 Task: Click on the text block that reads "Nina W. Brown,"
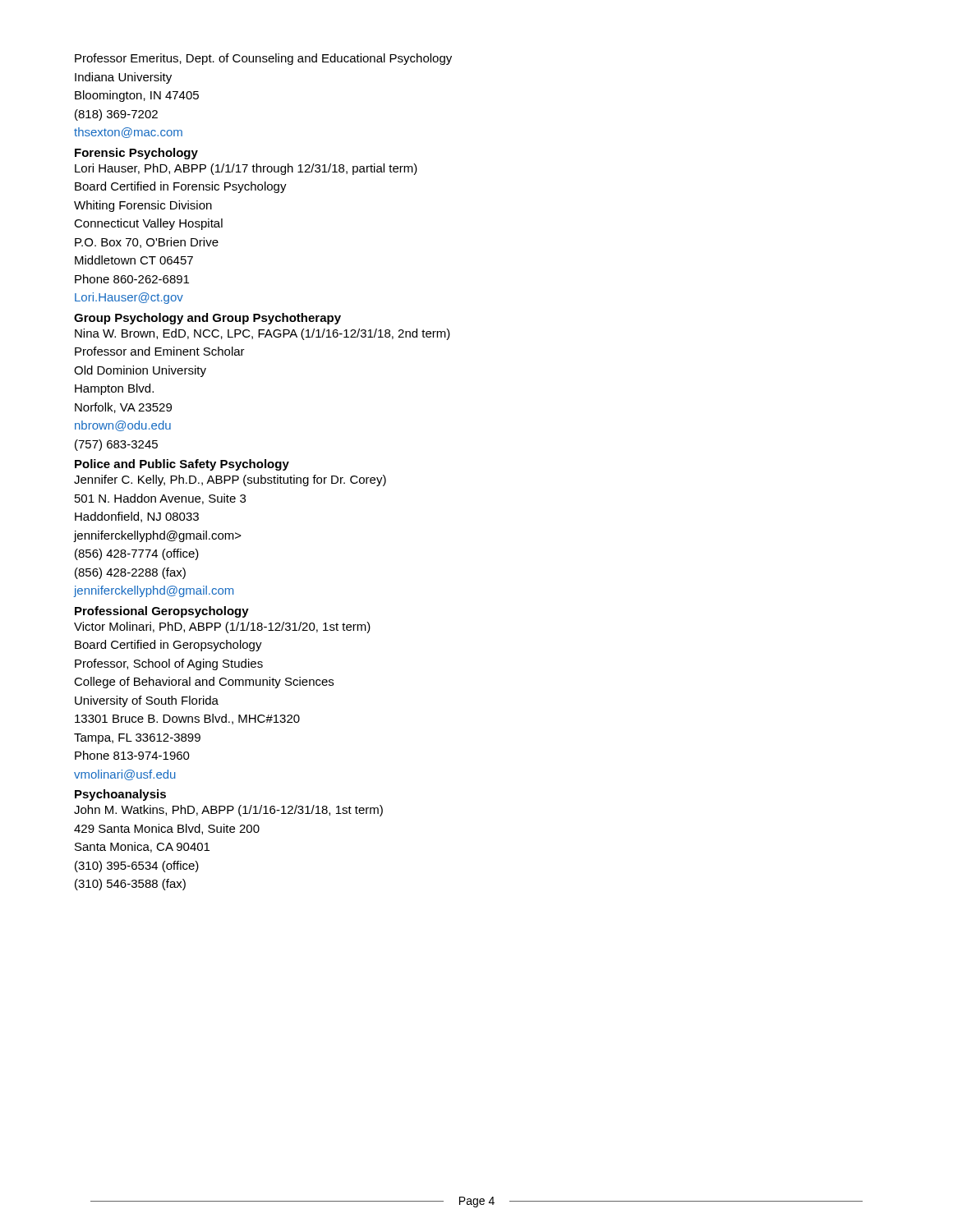pyautogui.click(x=262, y=334)
